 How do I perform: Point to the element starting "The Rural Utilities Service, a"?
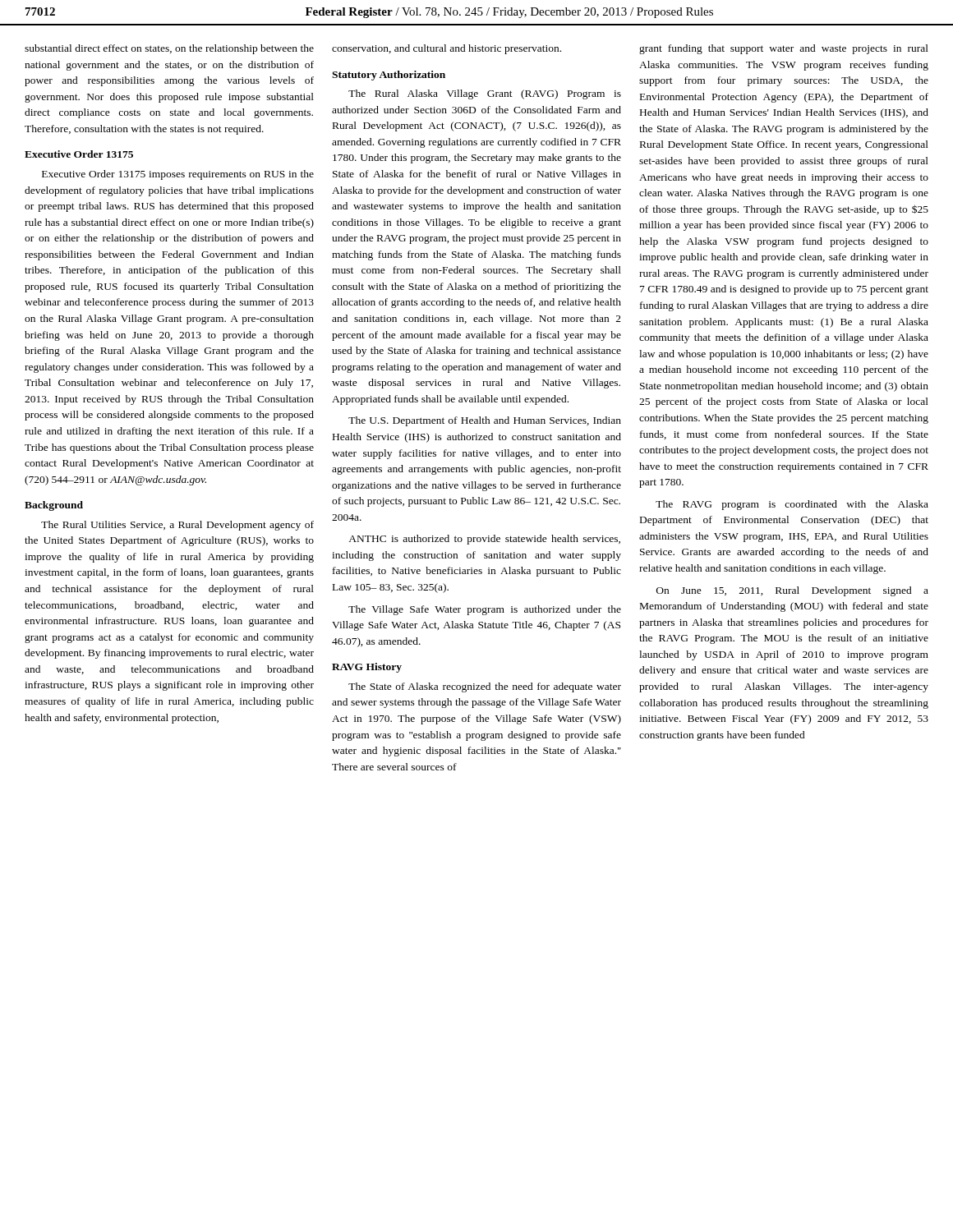(x=169, y=621)
